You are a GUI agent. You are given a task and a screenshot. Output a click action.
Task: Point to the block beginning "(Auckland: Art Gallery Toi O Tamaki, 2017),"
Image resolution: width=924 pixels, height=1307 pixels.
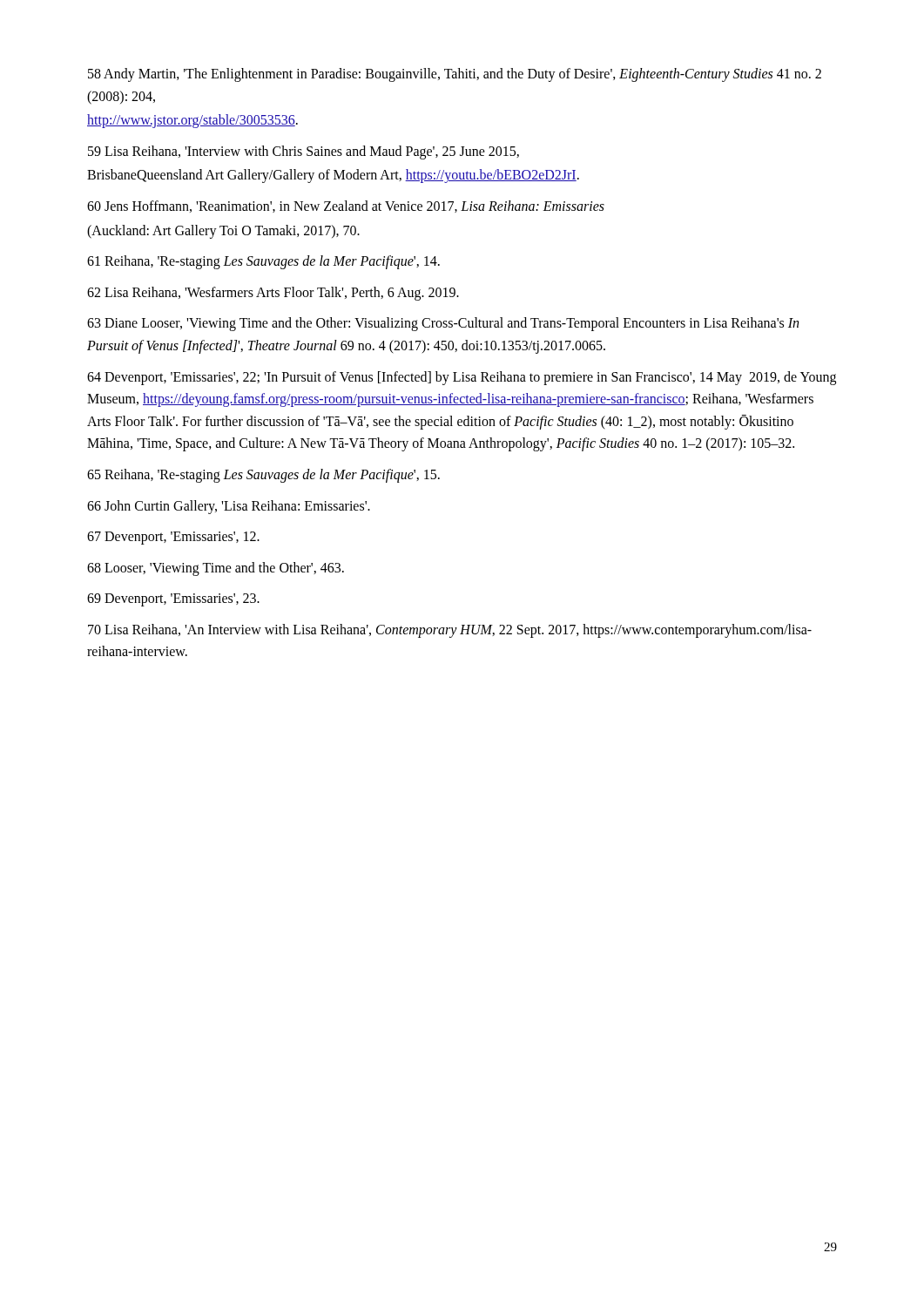point(224,230)
